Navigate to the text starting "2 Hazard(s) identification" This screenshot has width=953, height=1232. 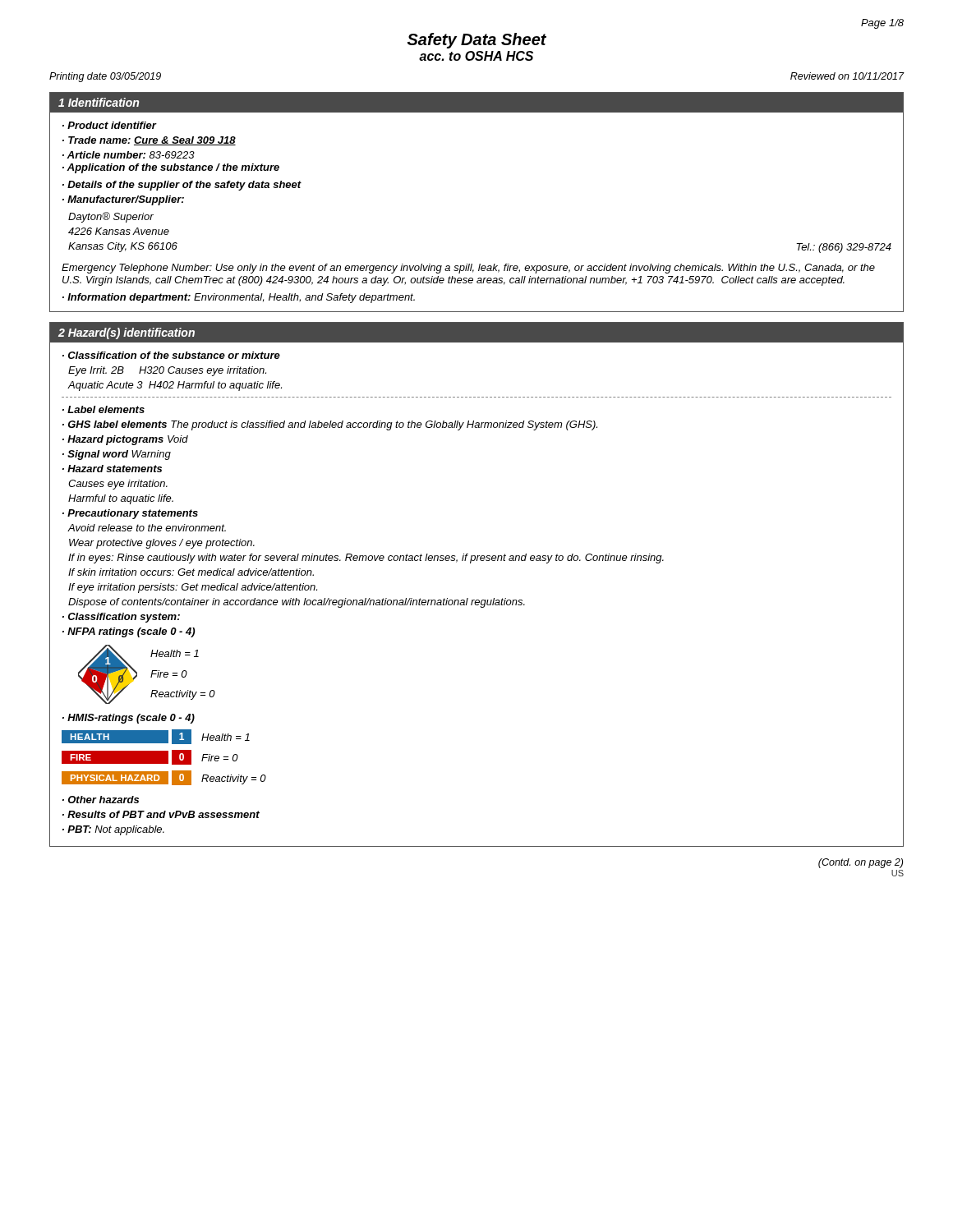click(127, 333)
